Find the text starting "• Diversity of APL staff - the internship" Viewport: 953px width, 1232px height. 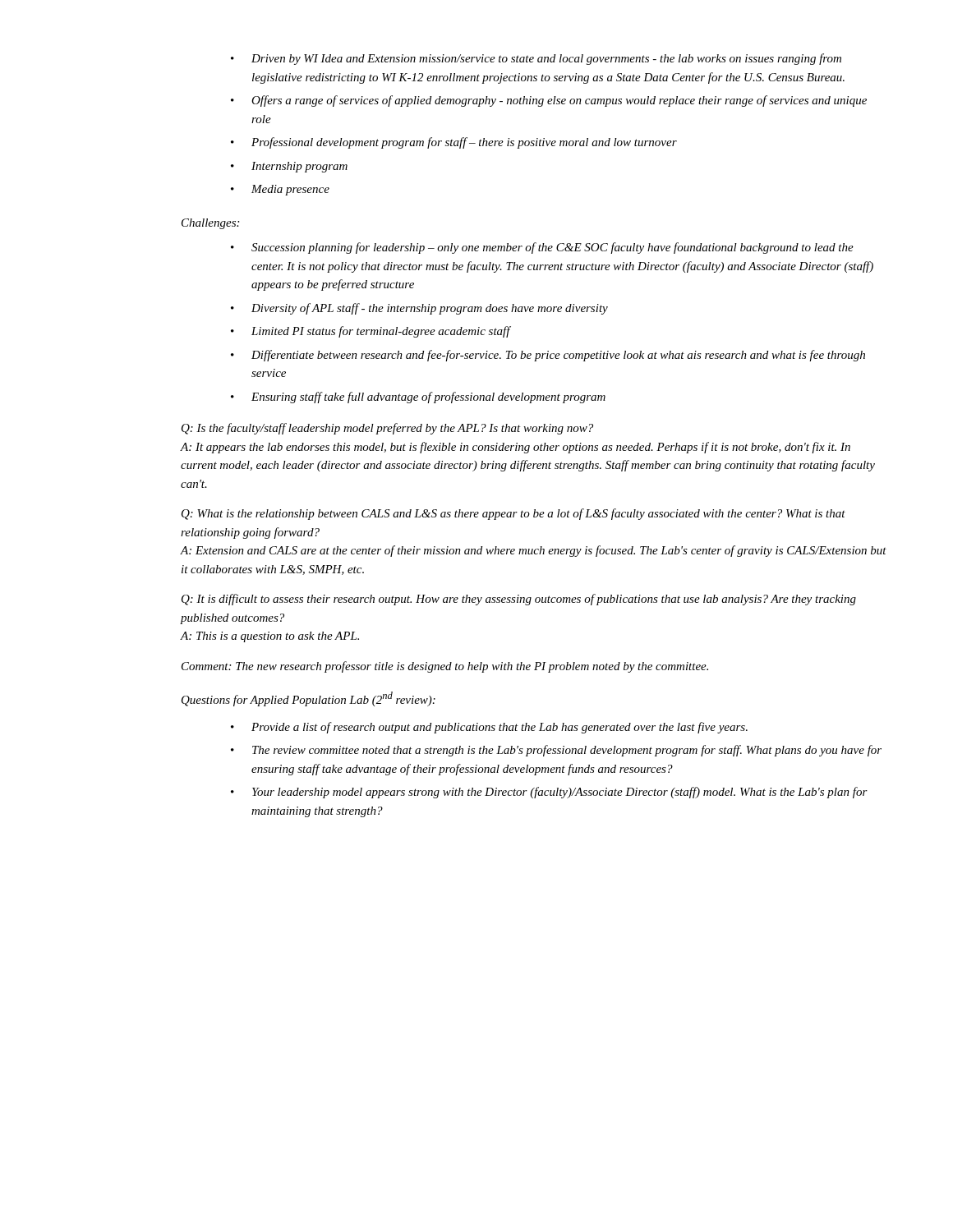pyautogui.click(x=559, y=308)
